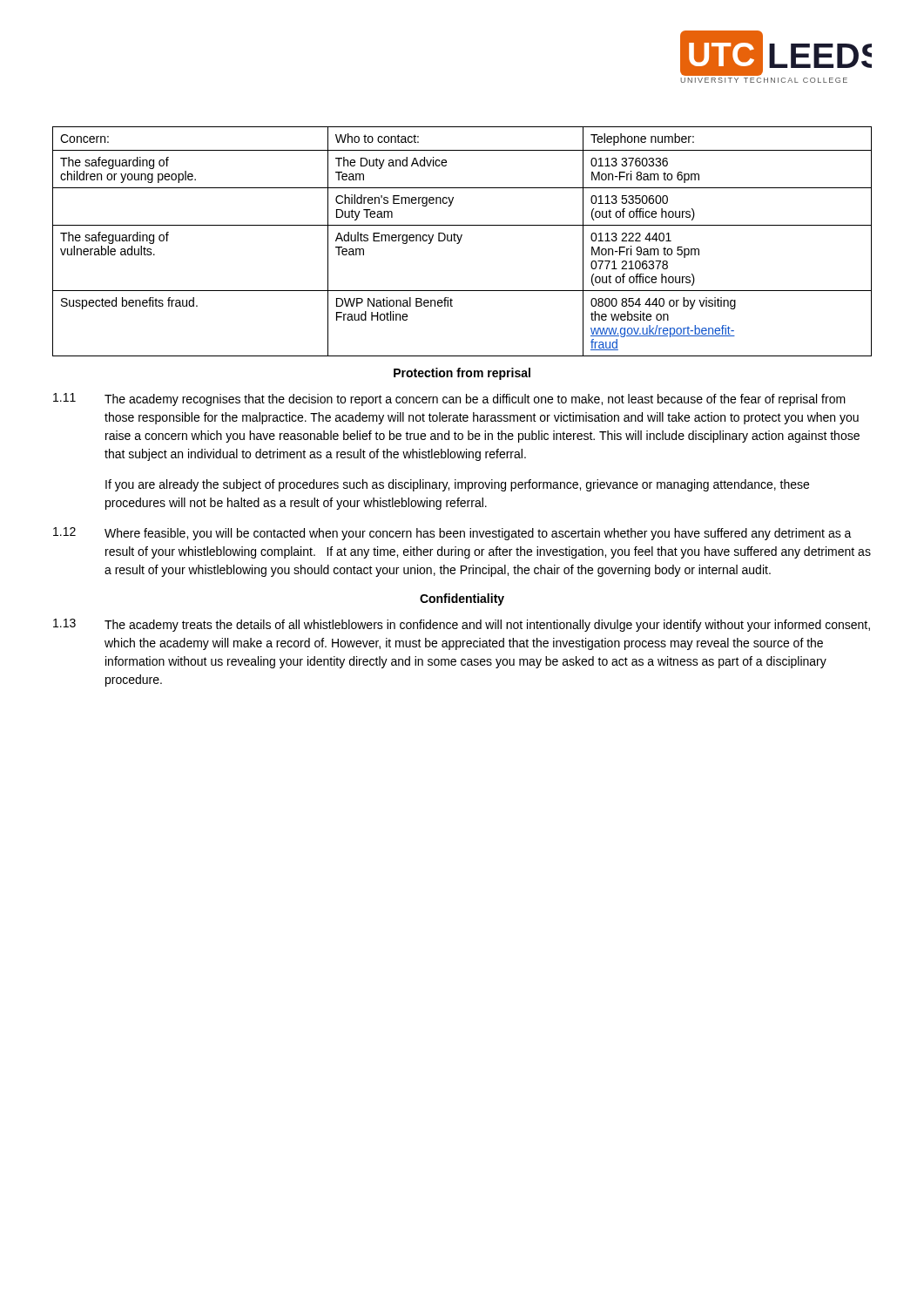This screenshot has width=924, height=1307.
Task: Find the block starting "If you are"
Action: pyautogui.click(x=457, y=494)
